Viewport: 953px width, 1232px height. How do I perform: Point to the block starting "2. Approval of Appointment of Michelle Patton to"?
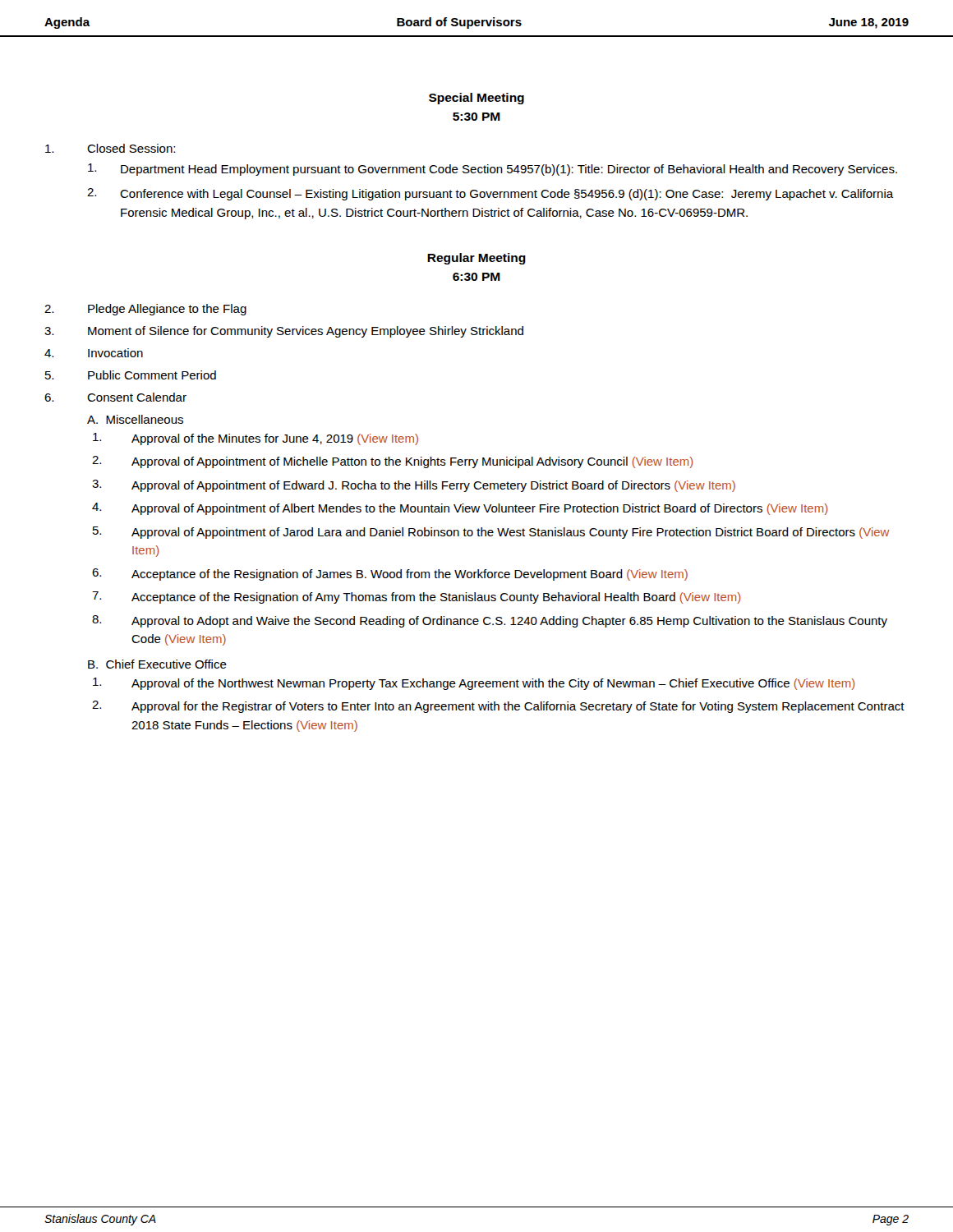coord(498,462)
